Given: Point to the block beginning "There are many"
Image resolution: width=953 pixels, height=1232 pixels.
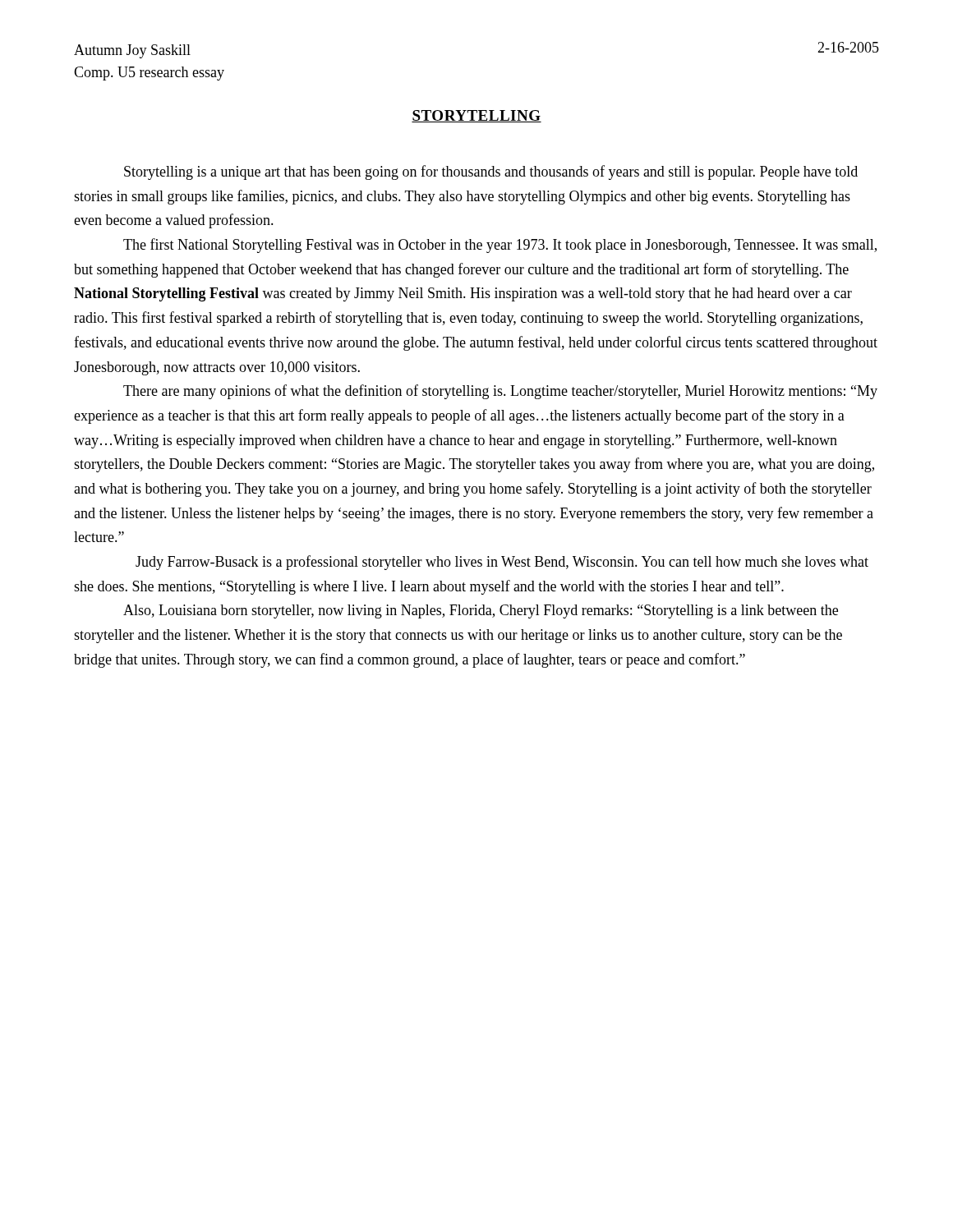Looking at the screenshot, I should tap(476, 464).
